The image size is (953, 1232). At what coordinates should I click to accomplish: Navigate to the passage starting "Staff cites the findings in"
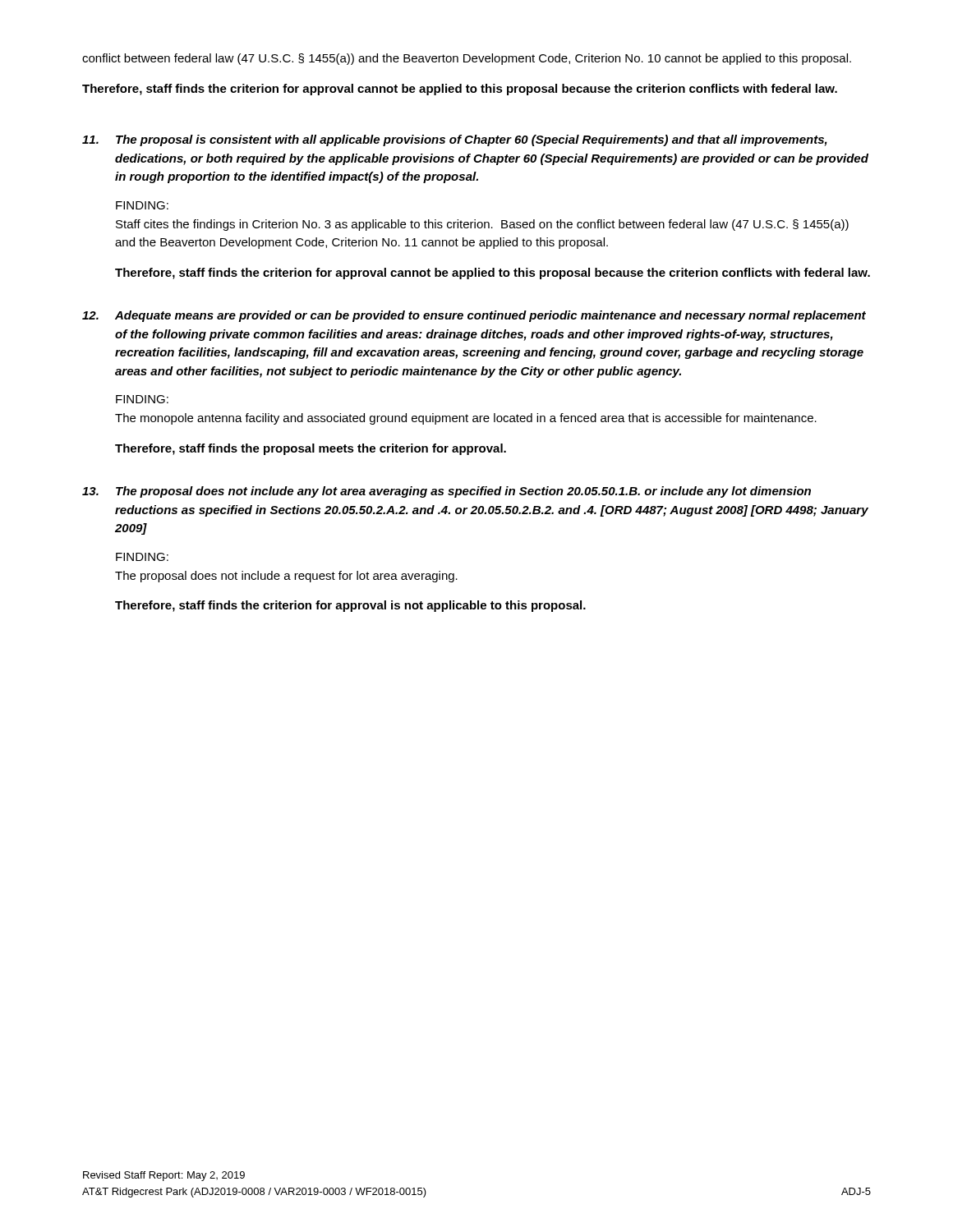(482, 233)
